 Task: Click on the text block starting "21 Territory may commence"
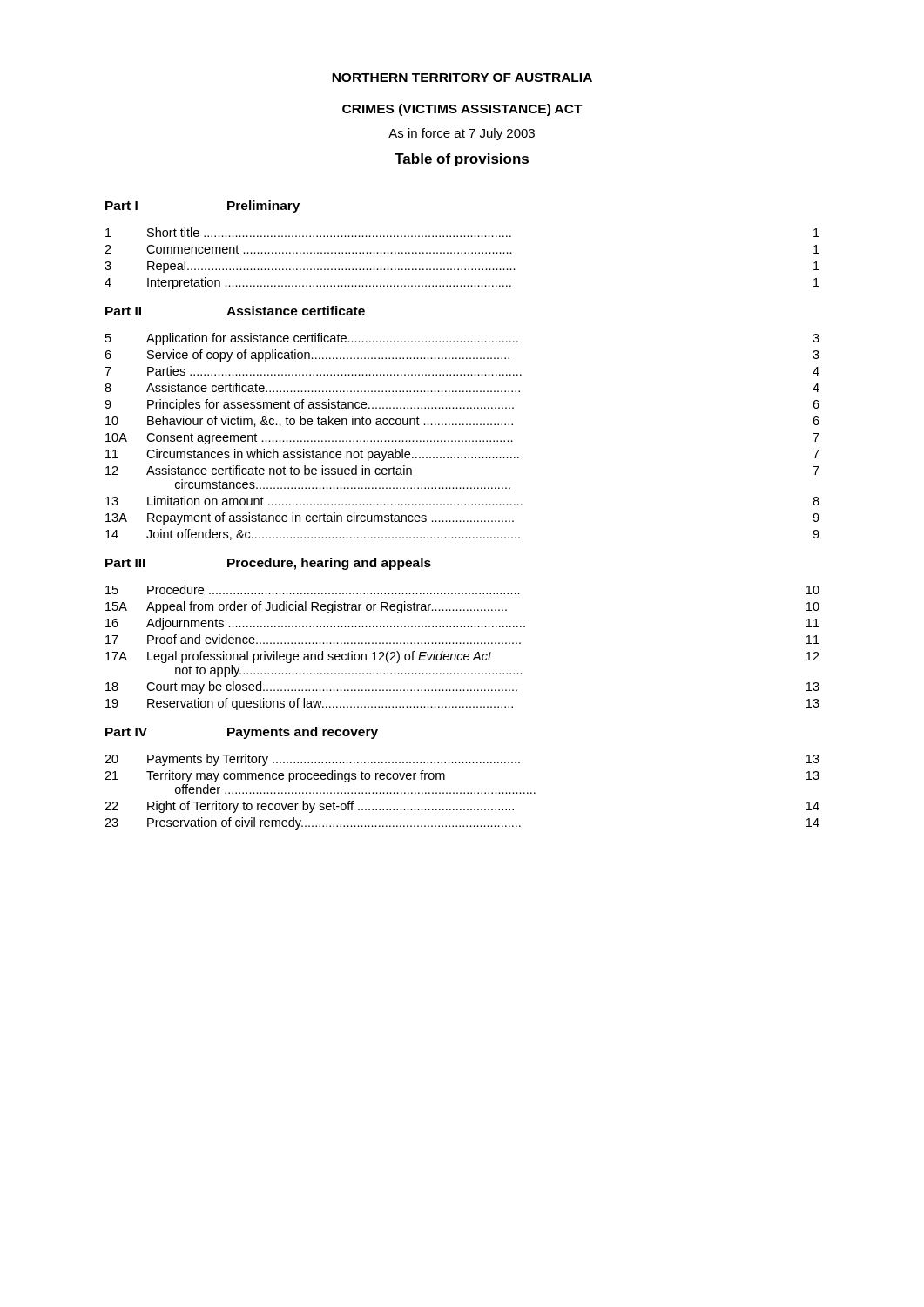tap(462, 782)
